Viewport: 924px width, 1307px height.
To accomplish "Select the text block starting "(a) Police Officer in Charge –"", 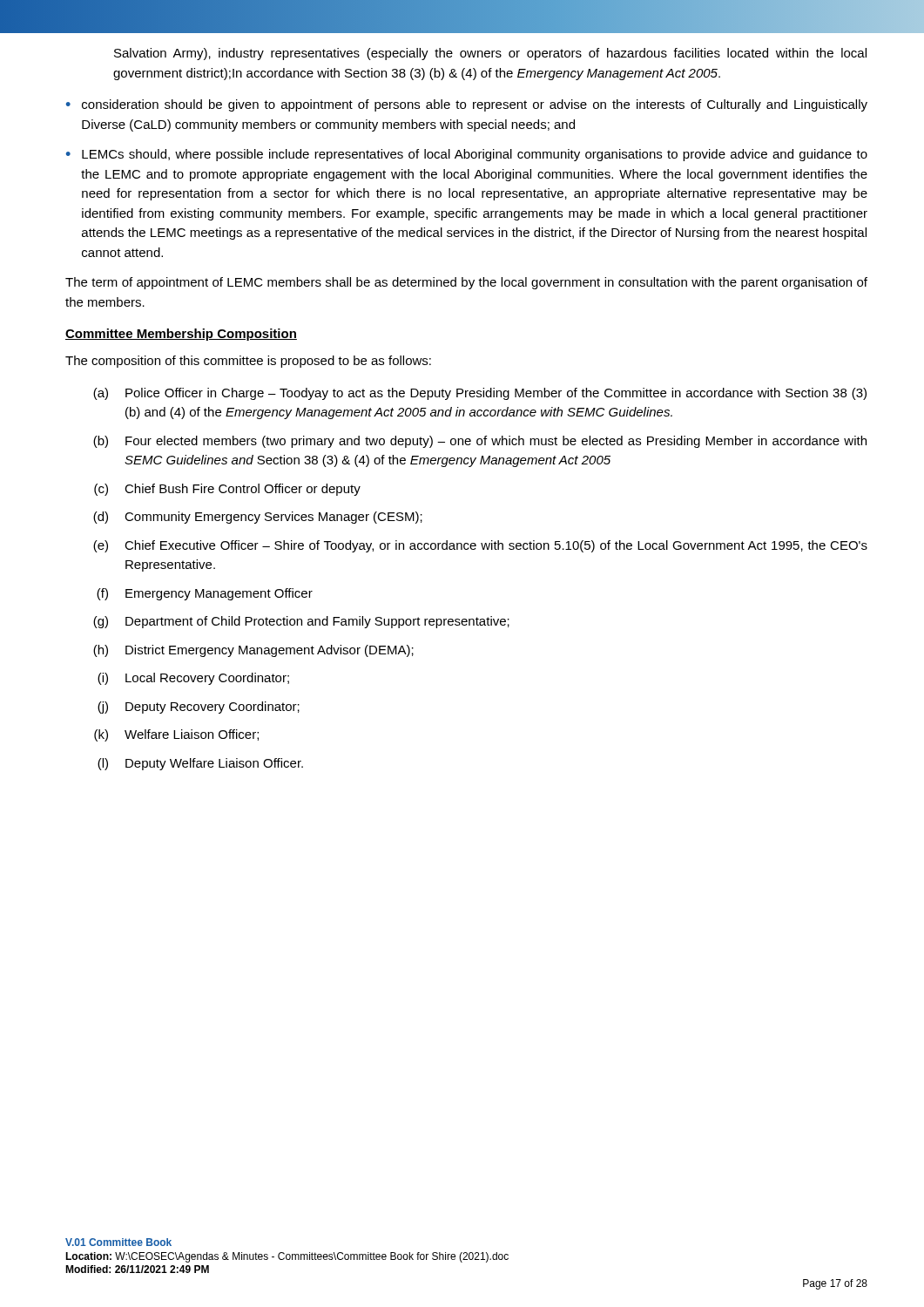I will point(466,403).
